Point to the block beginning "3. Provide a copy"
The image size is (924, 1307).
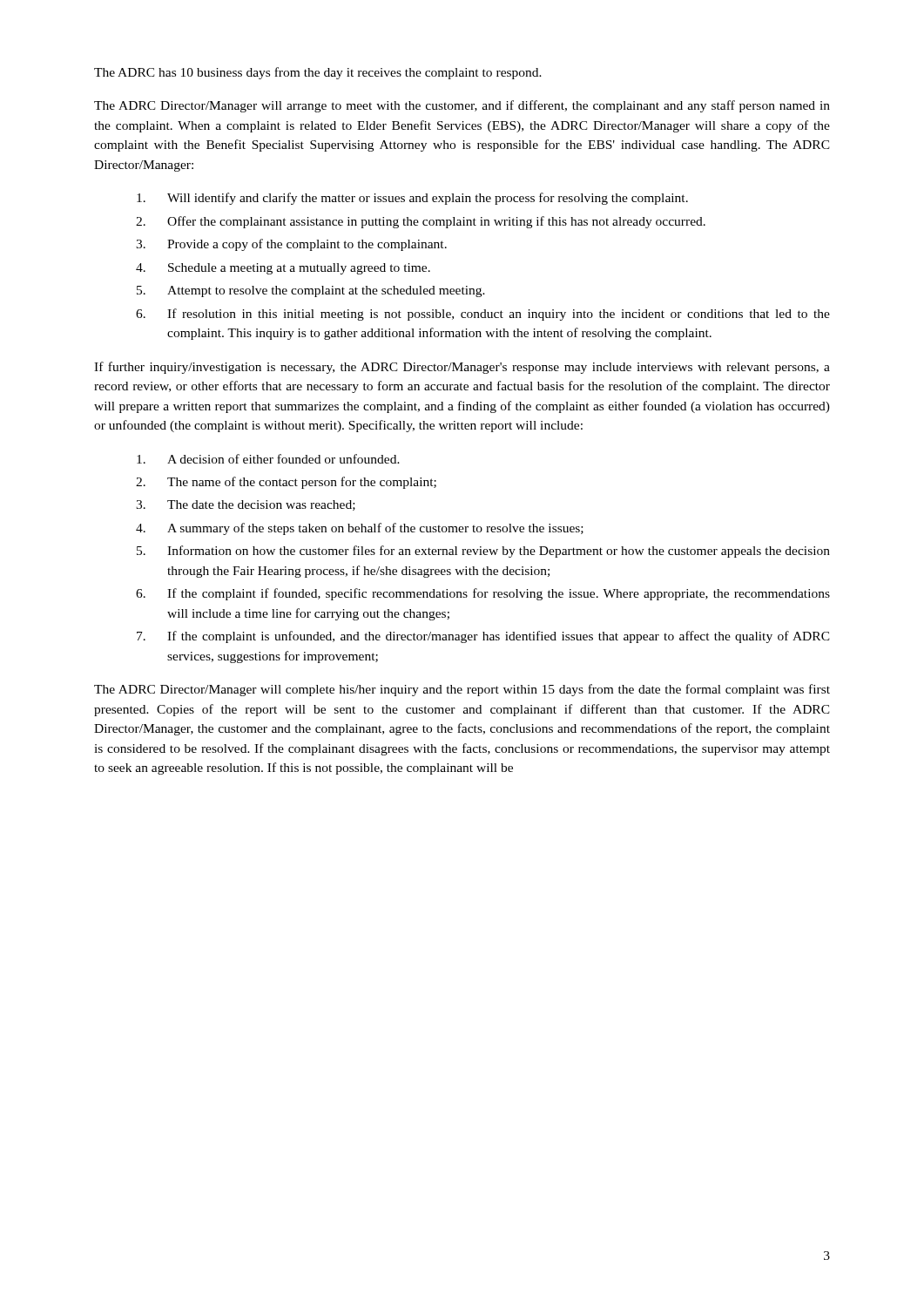(x=291, y=245)
